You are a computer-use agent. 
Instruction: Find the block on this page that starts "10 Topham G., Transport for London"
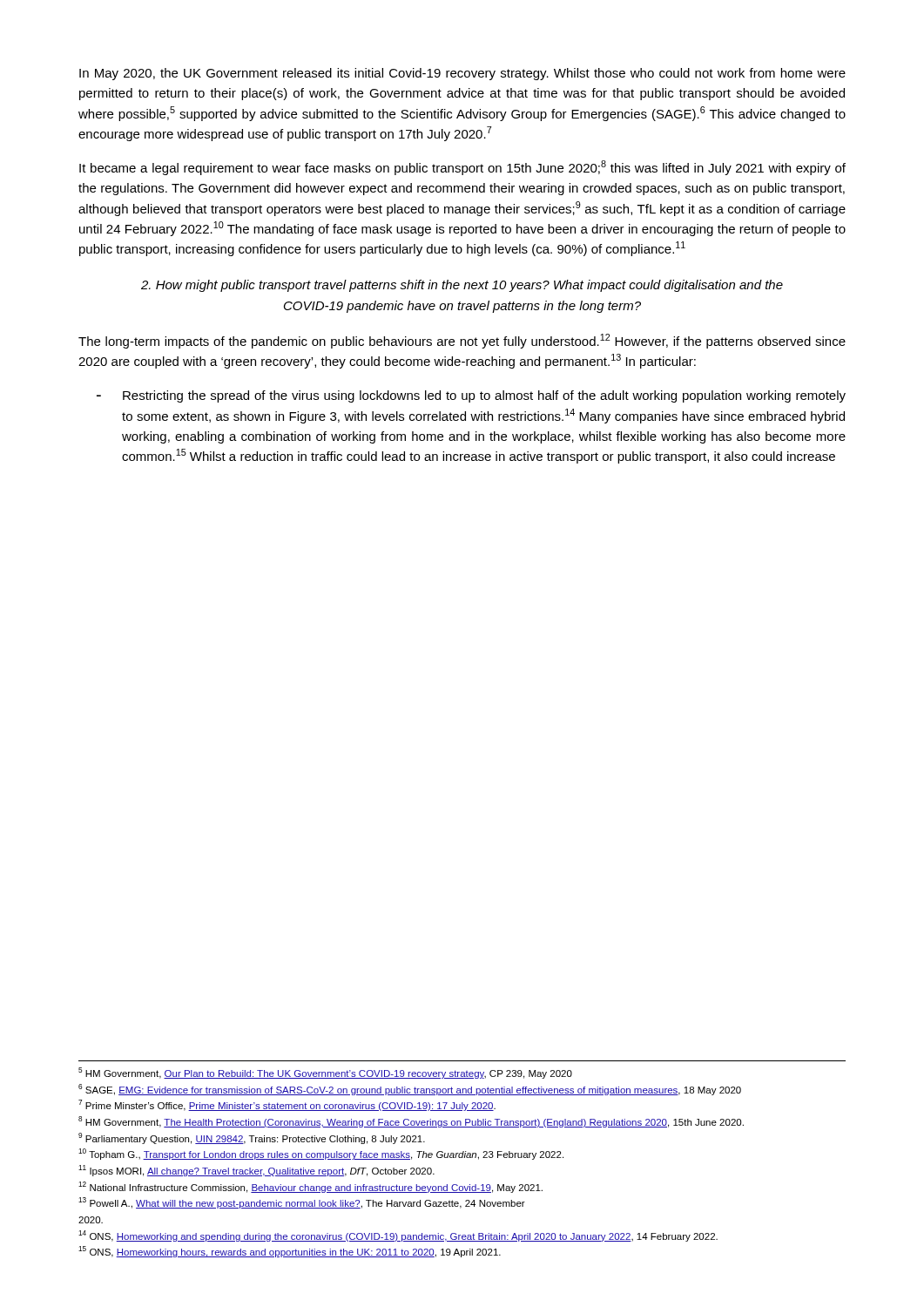tap(462, 1155)
